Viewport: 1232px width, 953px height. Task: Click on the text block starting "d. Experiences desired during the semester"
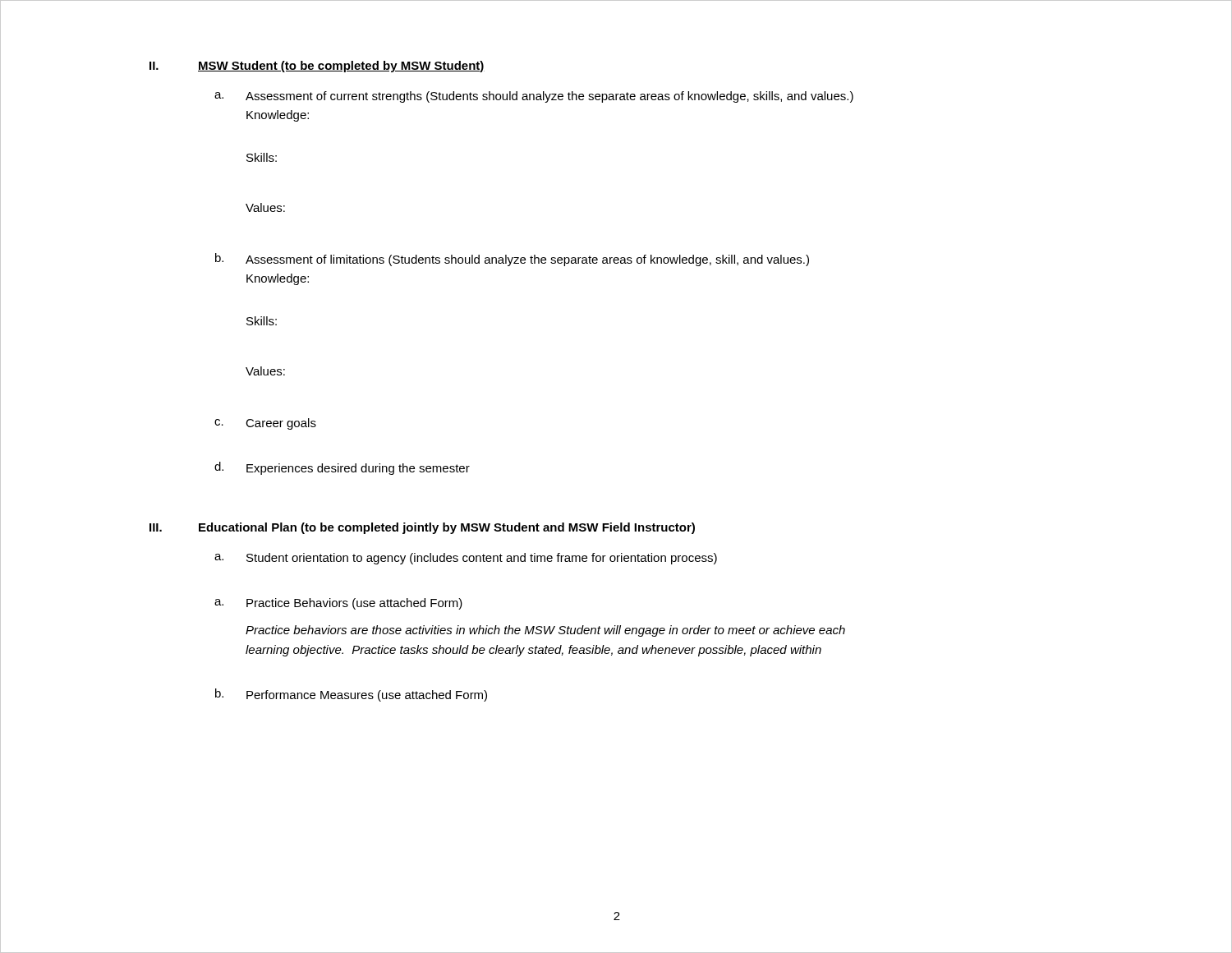[342, 468]
